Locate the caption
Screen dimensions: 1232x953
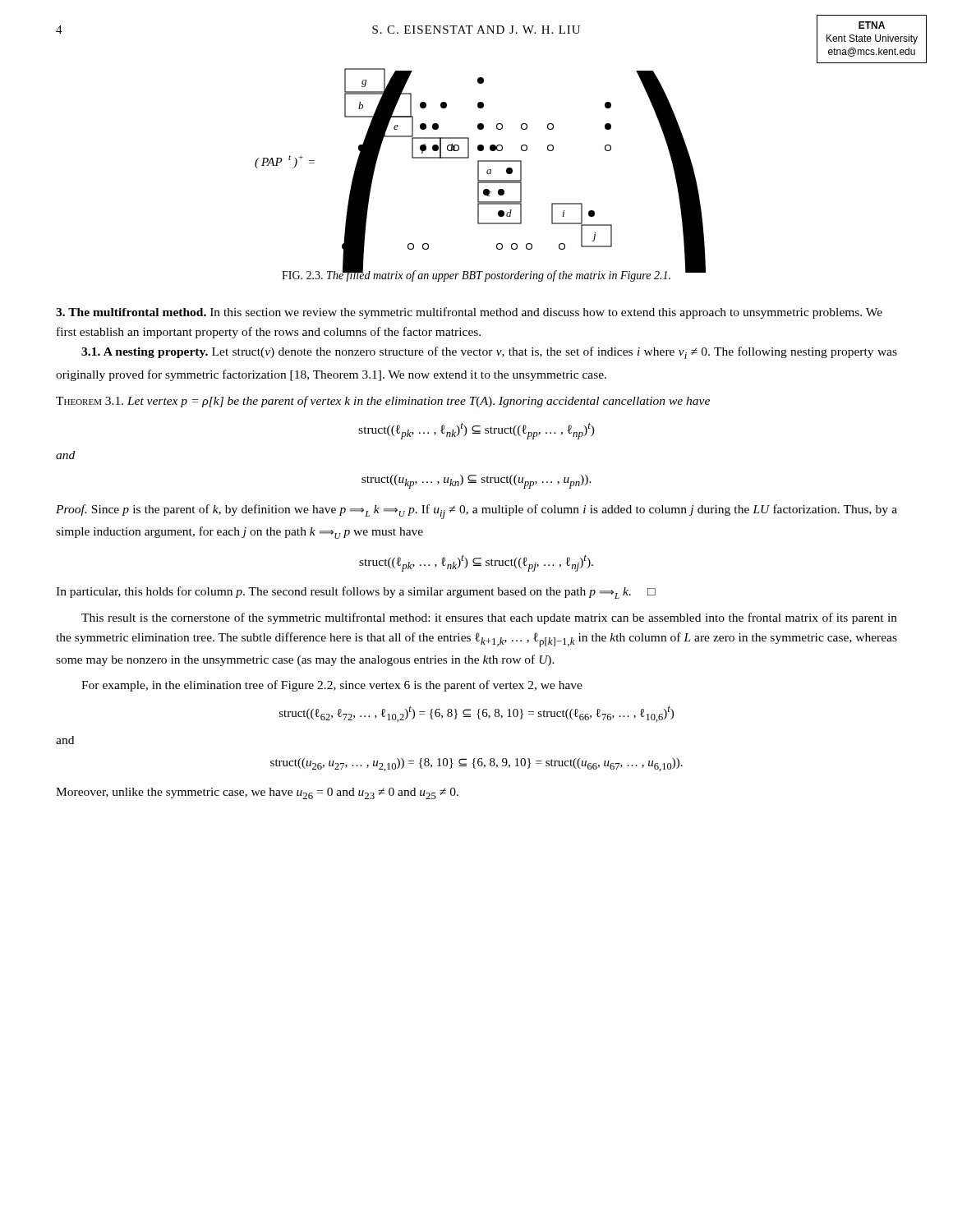[476, 276]
